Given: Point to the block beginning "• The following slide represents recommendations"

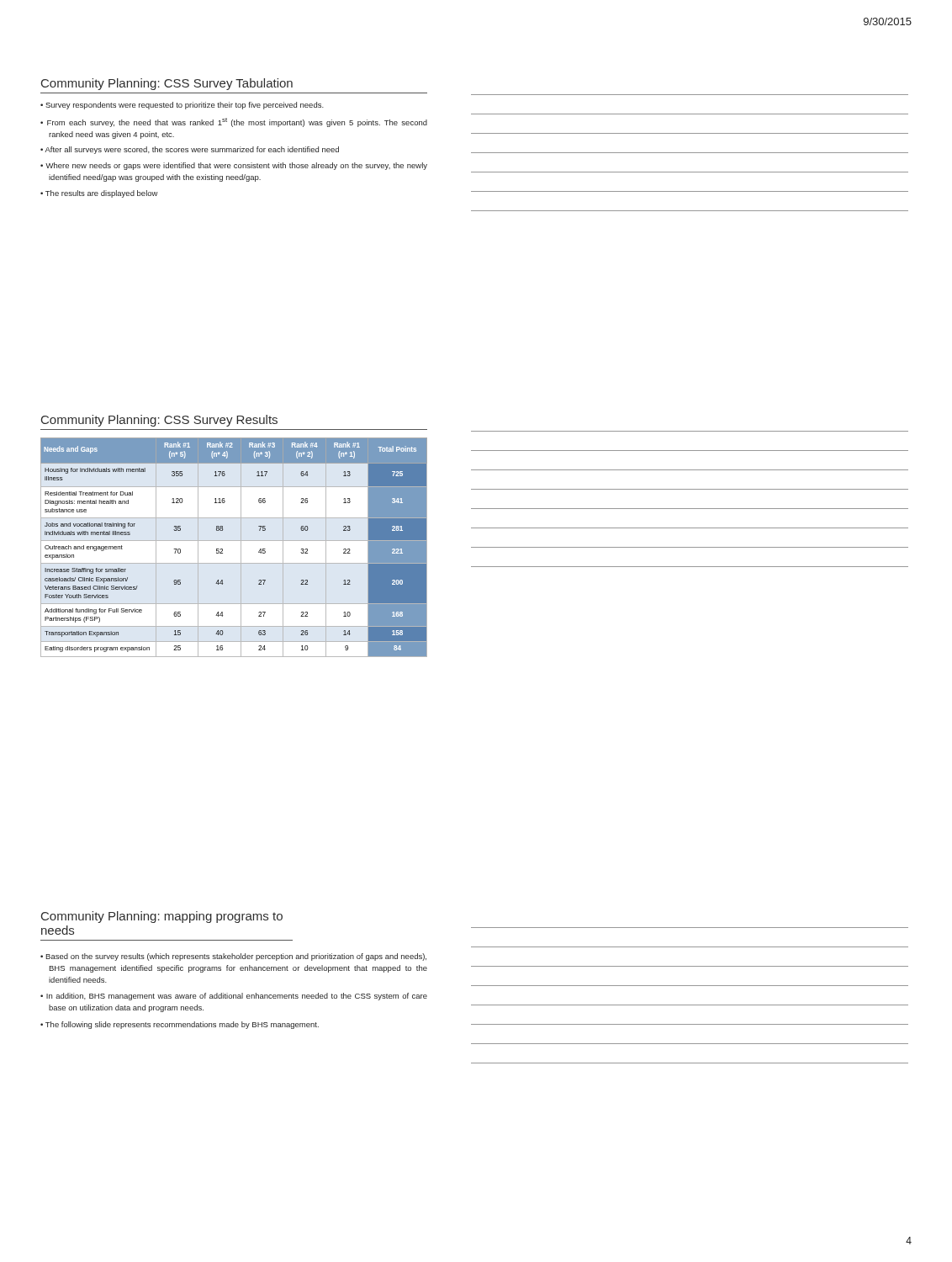Looking at the screenshot, I should 180,1024.
